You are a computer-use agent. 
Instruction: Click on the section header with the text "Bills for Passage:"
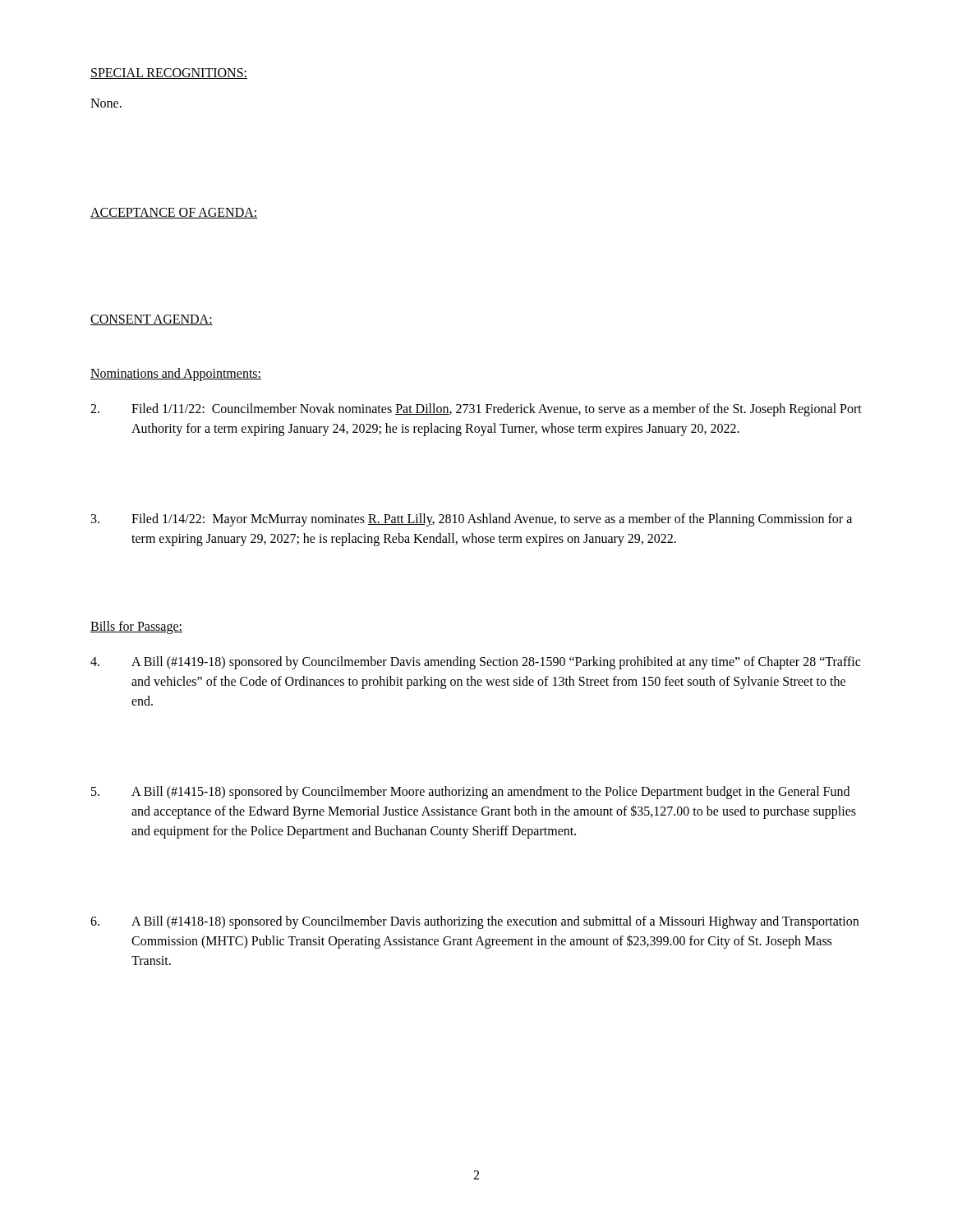click(136, 626)
